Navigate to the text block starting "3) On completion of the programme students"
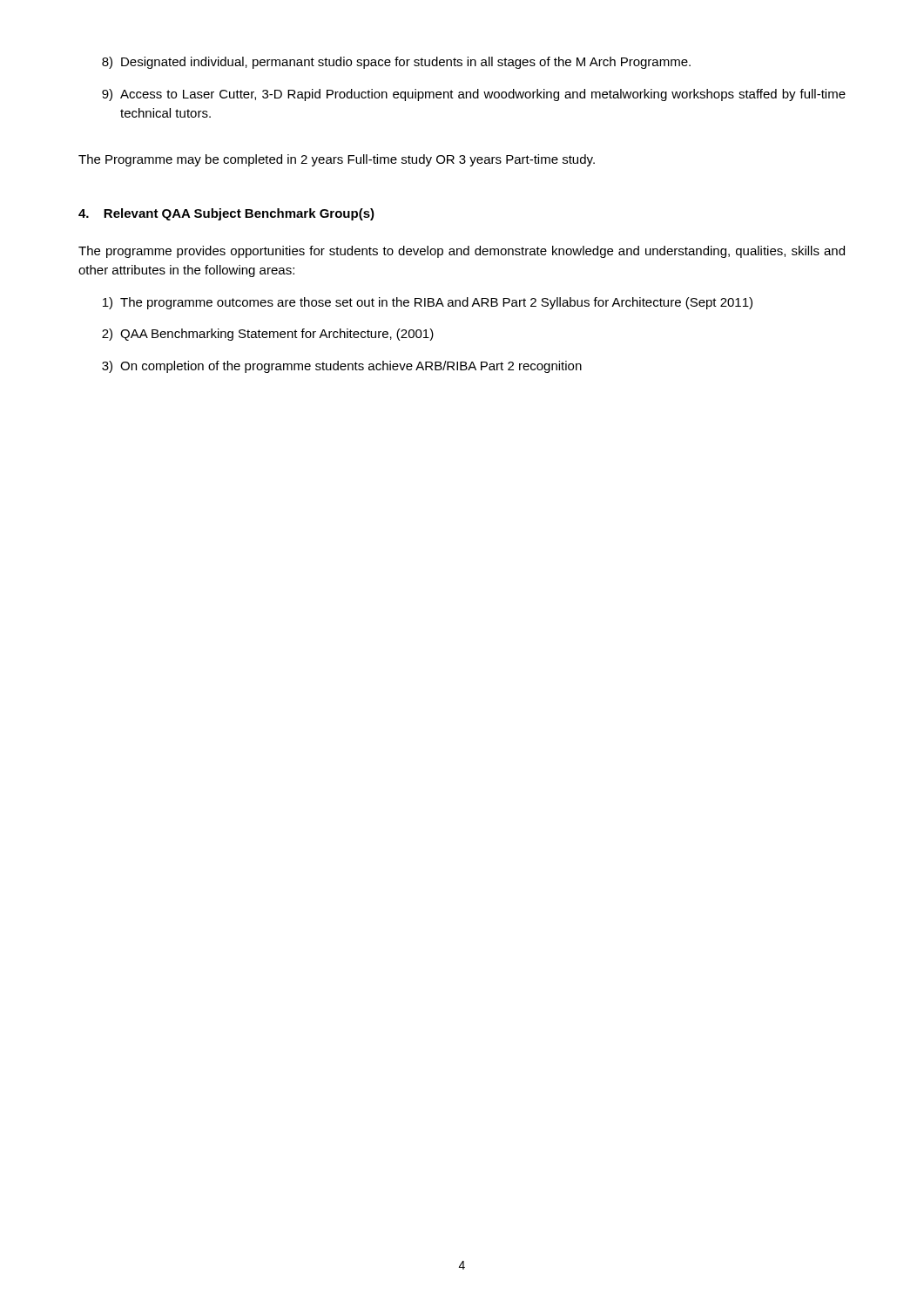This screenshot has height=1307, width=924. coord(462,366)
